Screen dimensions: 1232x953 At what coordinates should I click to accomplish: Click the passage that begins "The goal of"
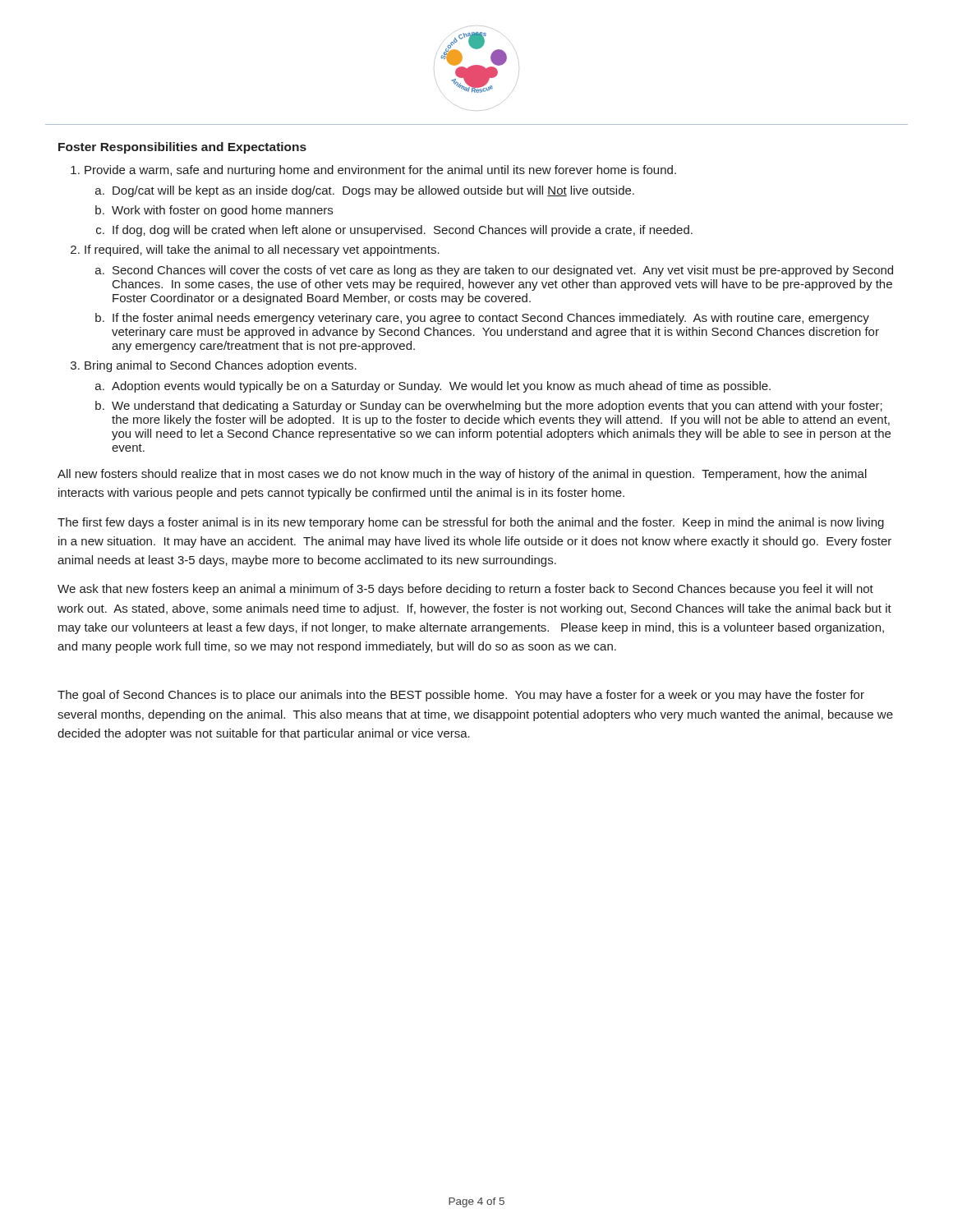(x=475, y=714)
